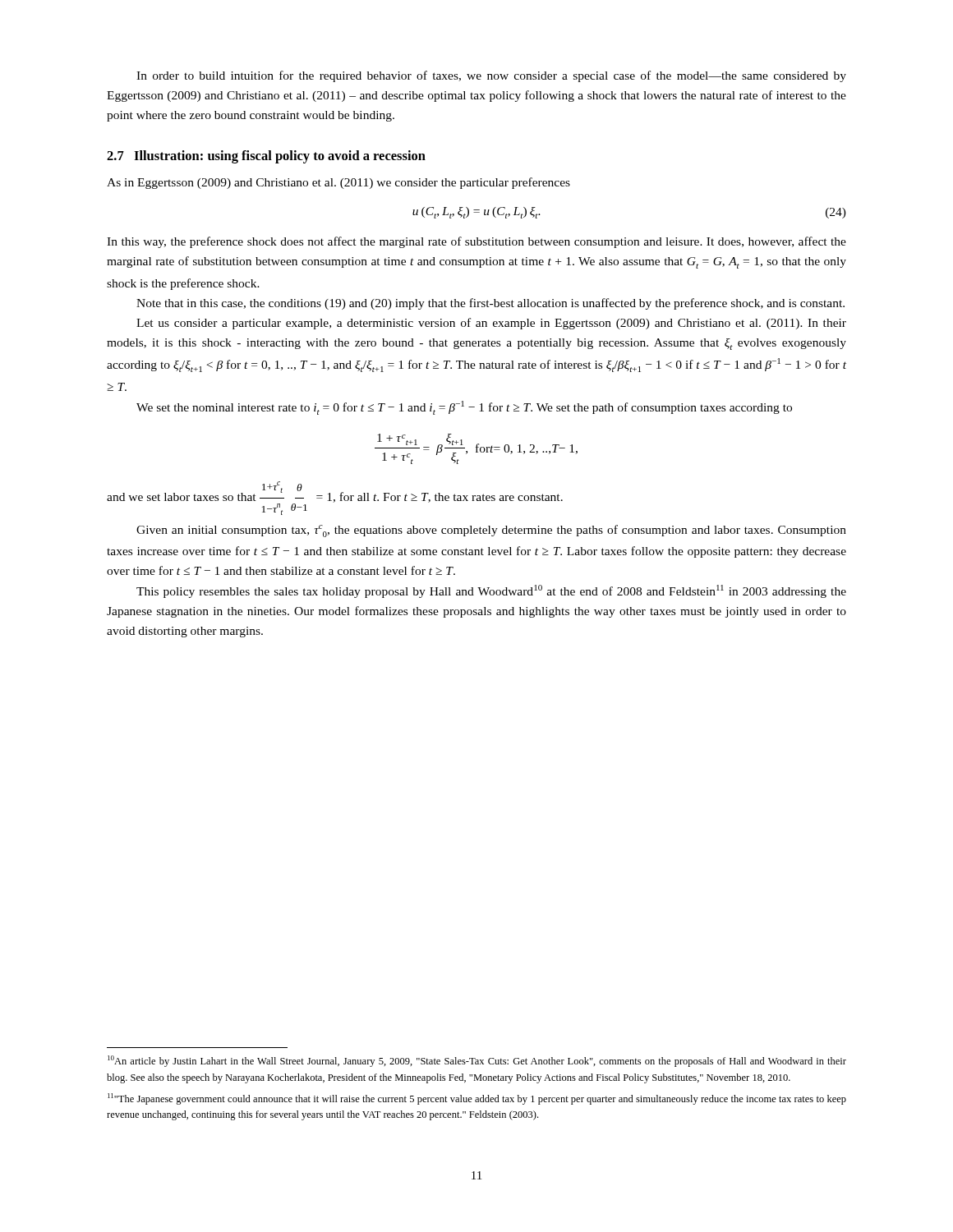Image resolution: width=953 pixels, height=1232 pixels.
Task: Click on the block starting "Given an initial consumption tax, τc0,"
Action: point(476,550)
